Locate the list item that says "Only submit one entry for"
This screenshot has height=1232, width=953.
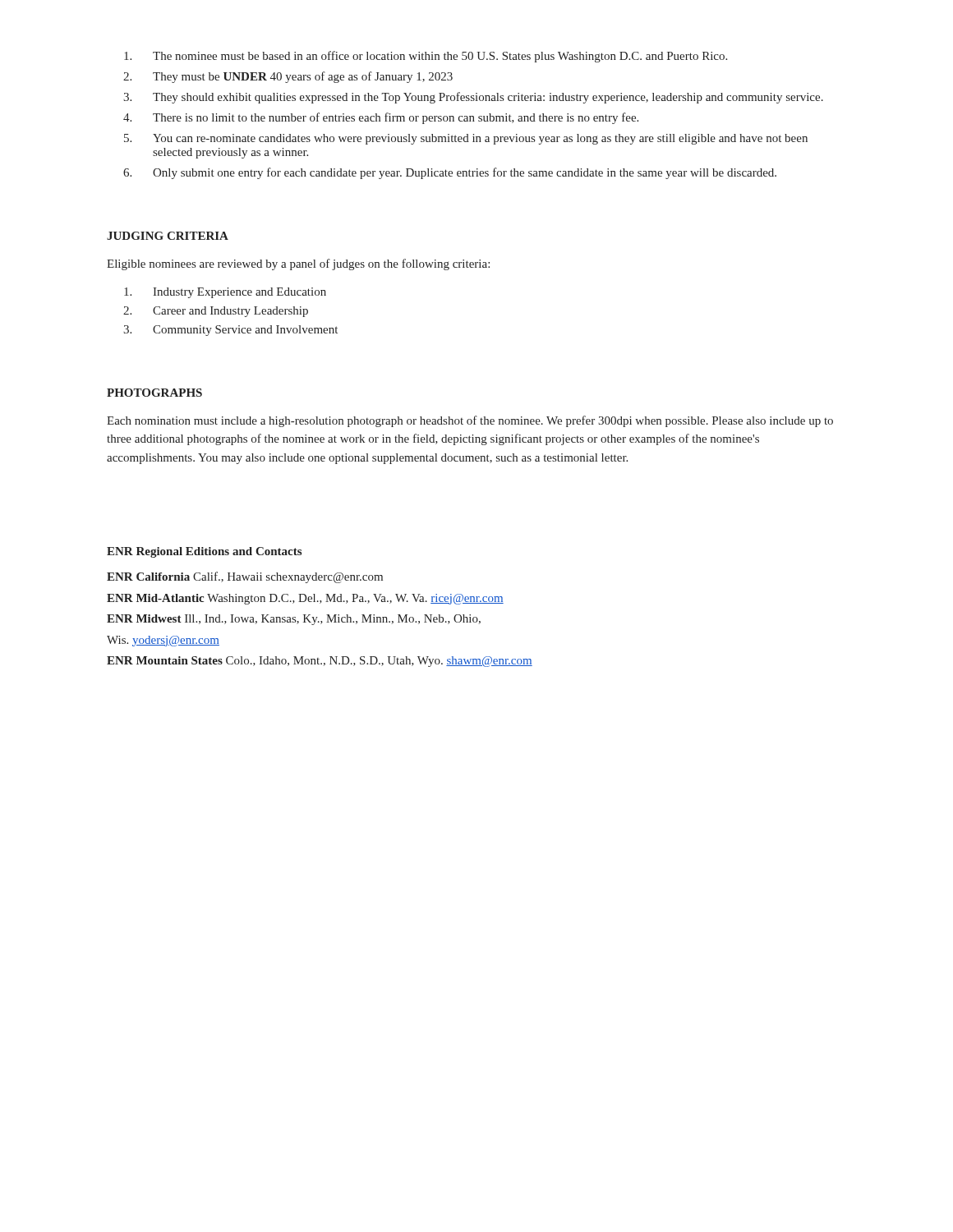[485, 173]
